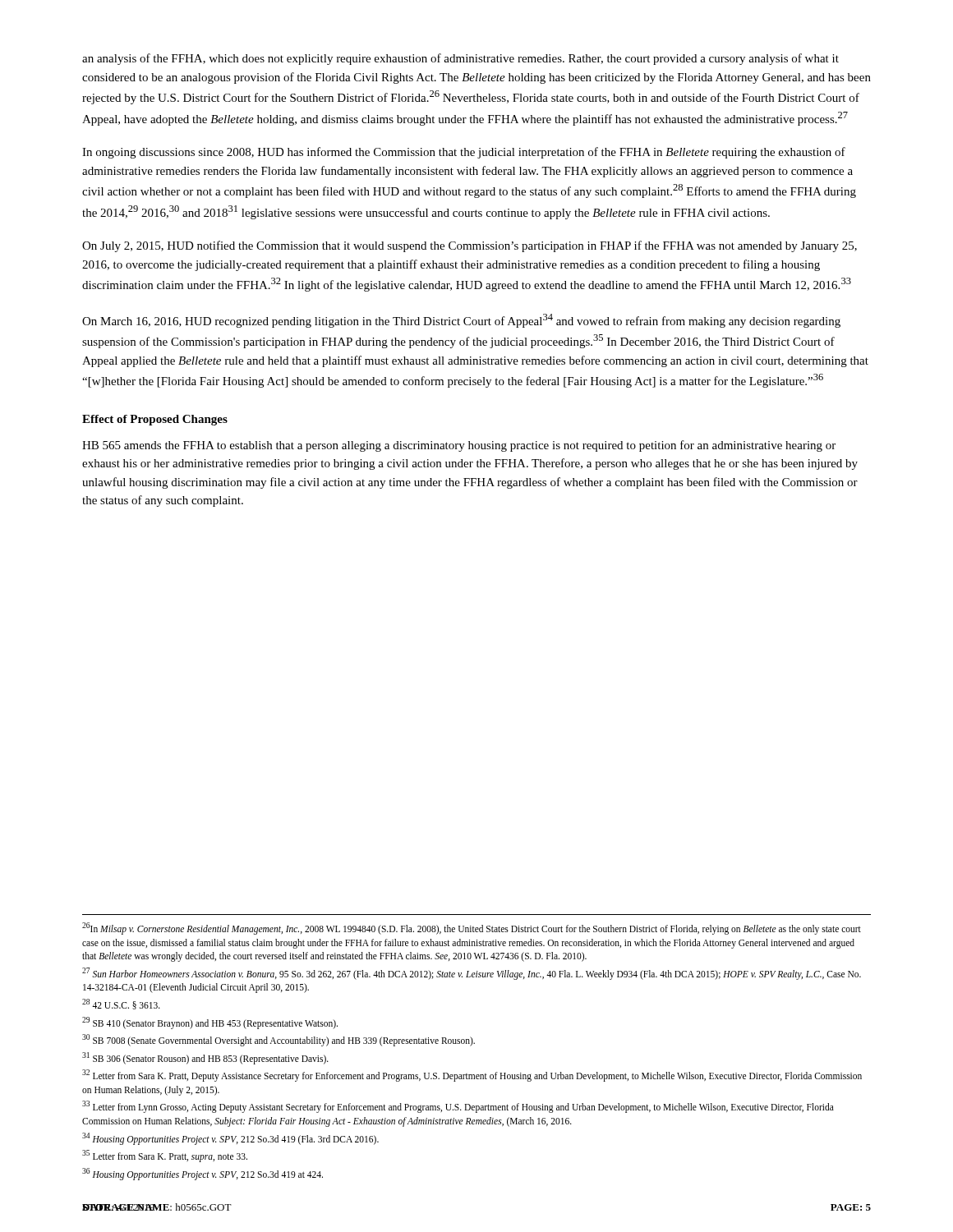Find "Effect of Proposed Changes" on this page

click(155, 418)
